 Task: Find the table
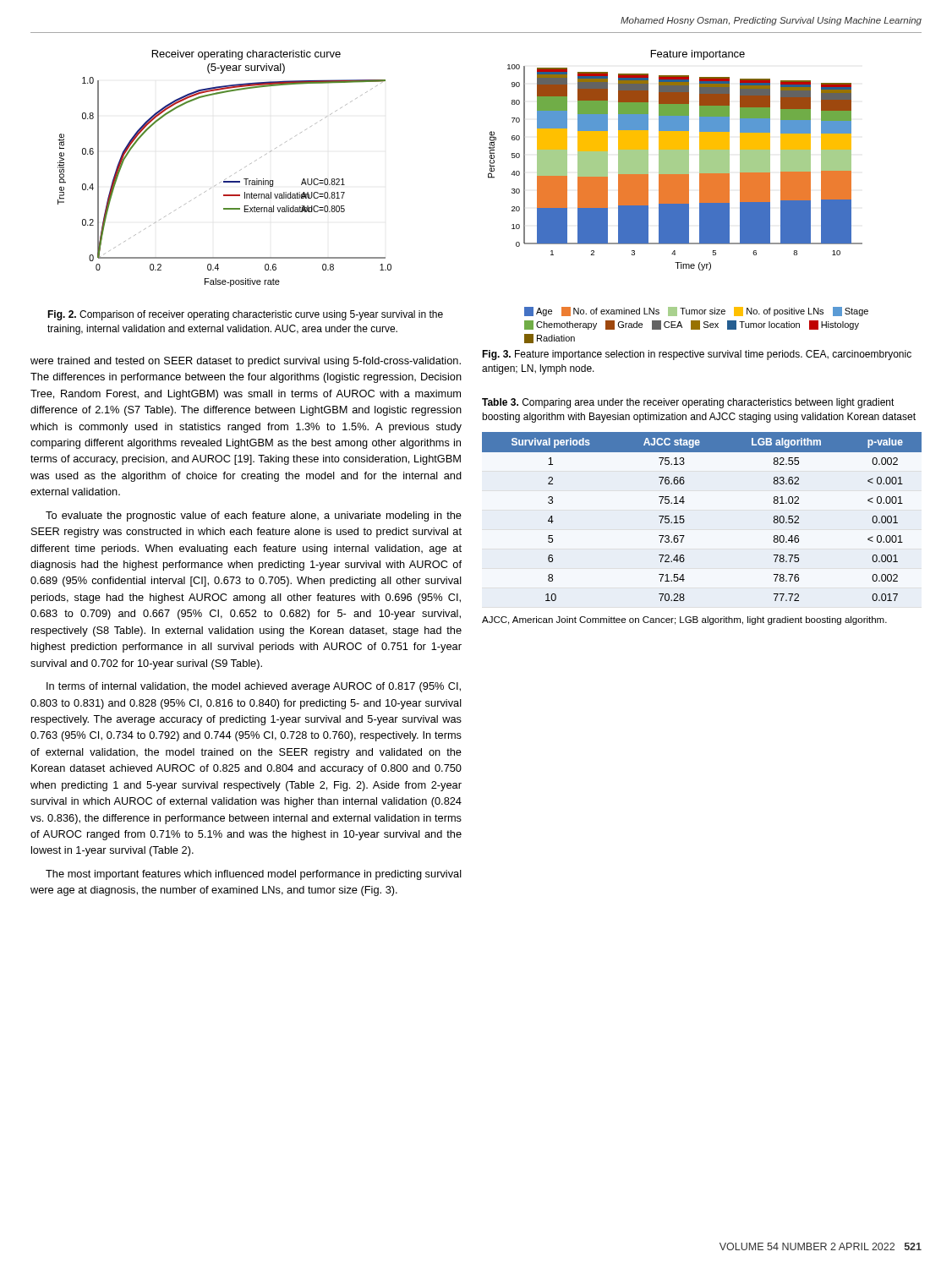702,519
